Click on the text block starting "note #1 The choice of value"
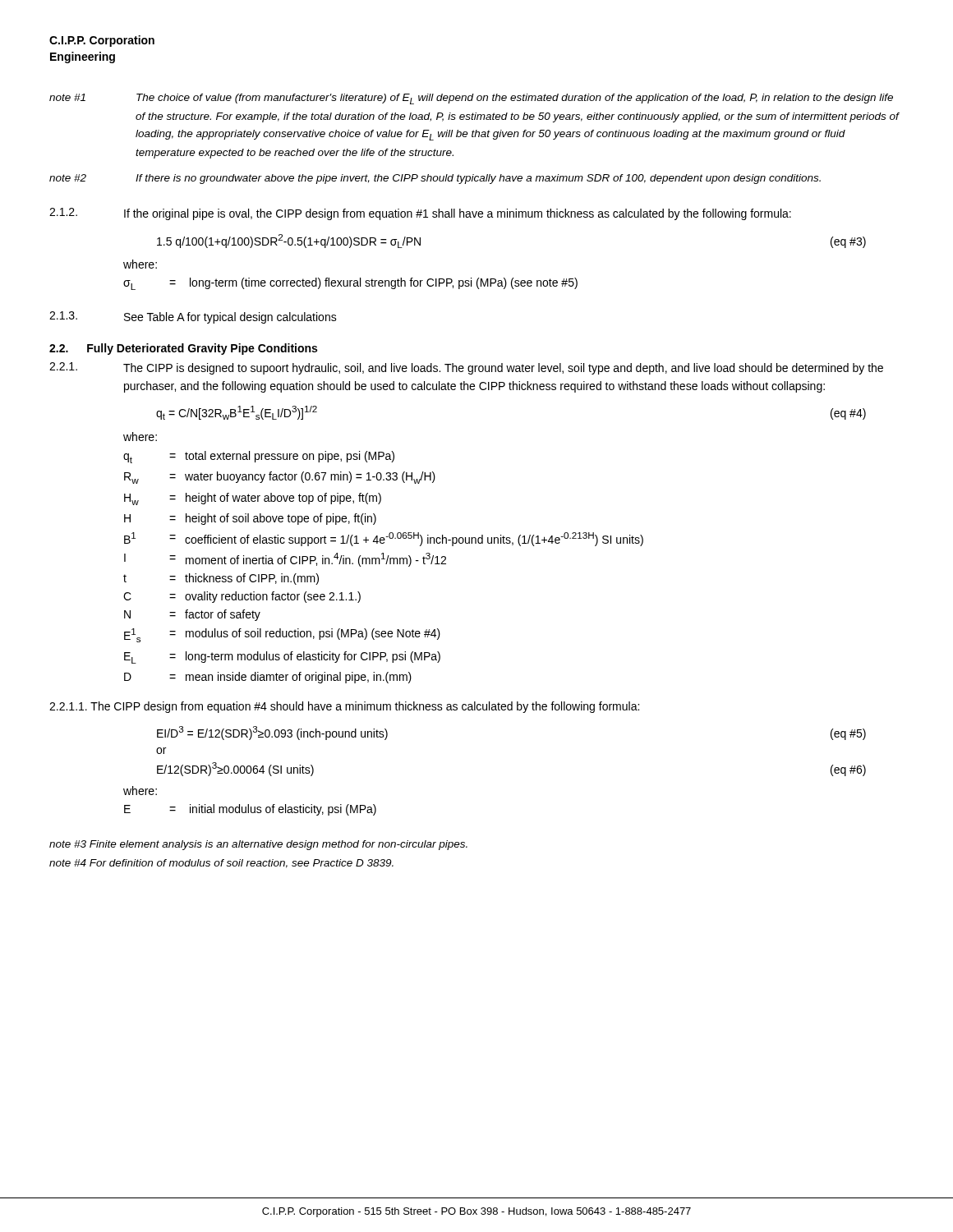The width and height of the screenshot is (953, 1232). coord(476,126)
